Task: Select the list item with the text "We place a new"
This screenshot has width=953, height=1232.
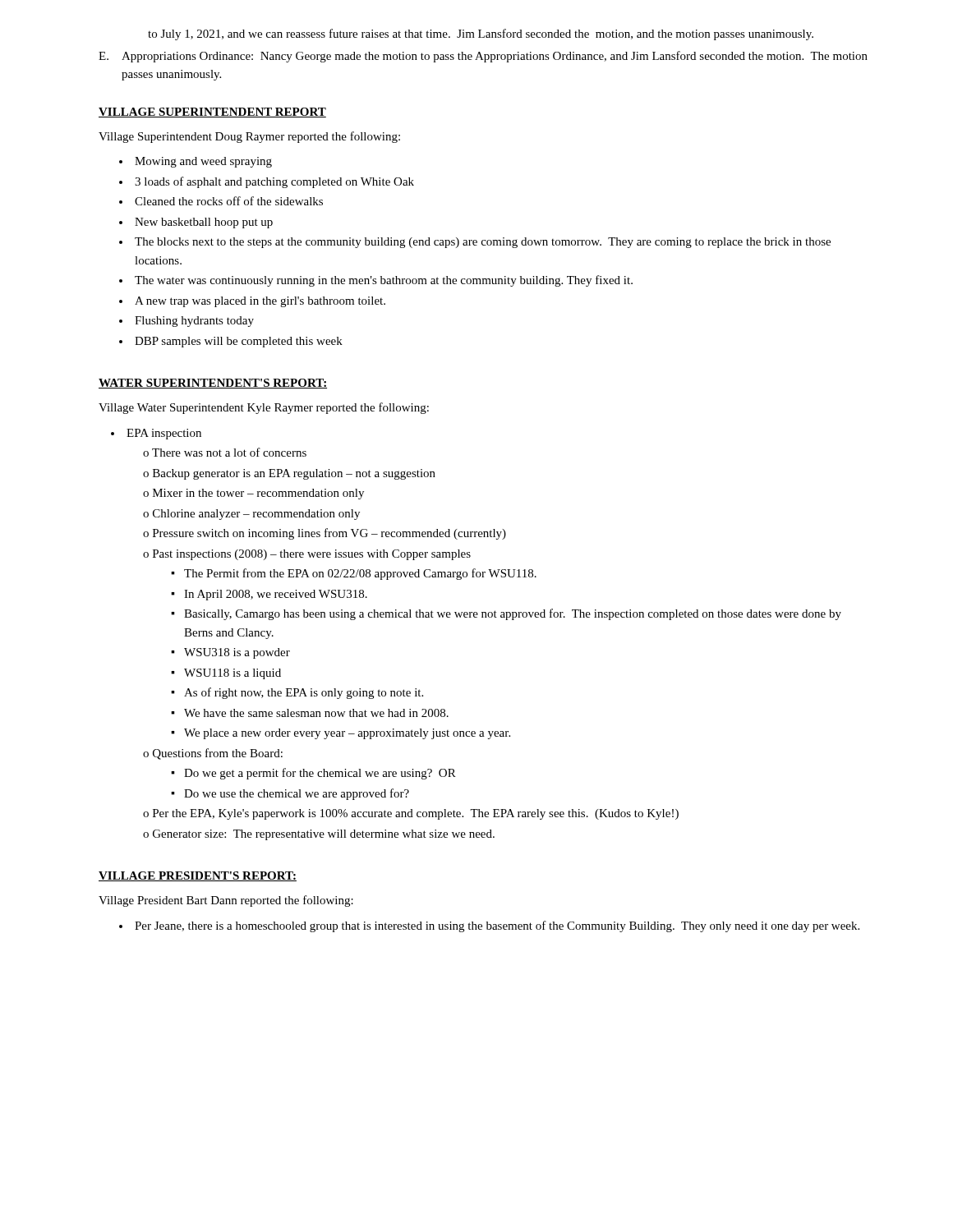Action: coord(348,733)
